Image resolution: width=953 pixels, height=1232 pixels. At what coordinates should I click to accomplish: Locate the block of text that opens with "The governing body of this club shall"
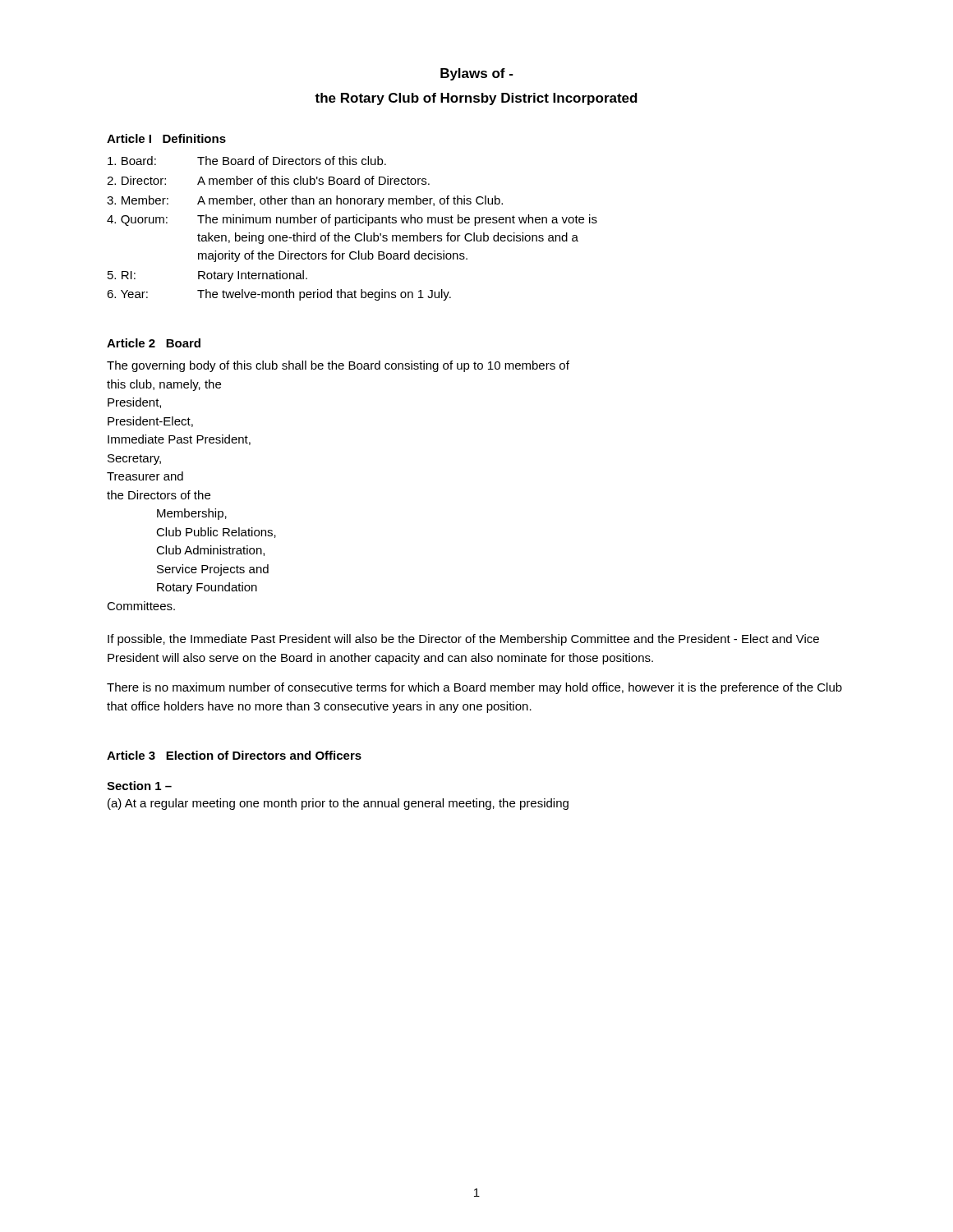[338, 366]
